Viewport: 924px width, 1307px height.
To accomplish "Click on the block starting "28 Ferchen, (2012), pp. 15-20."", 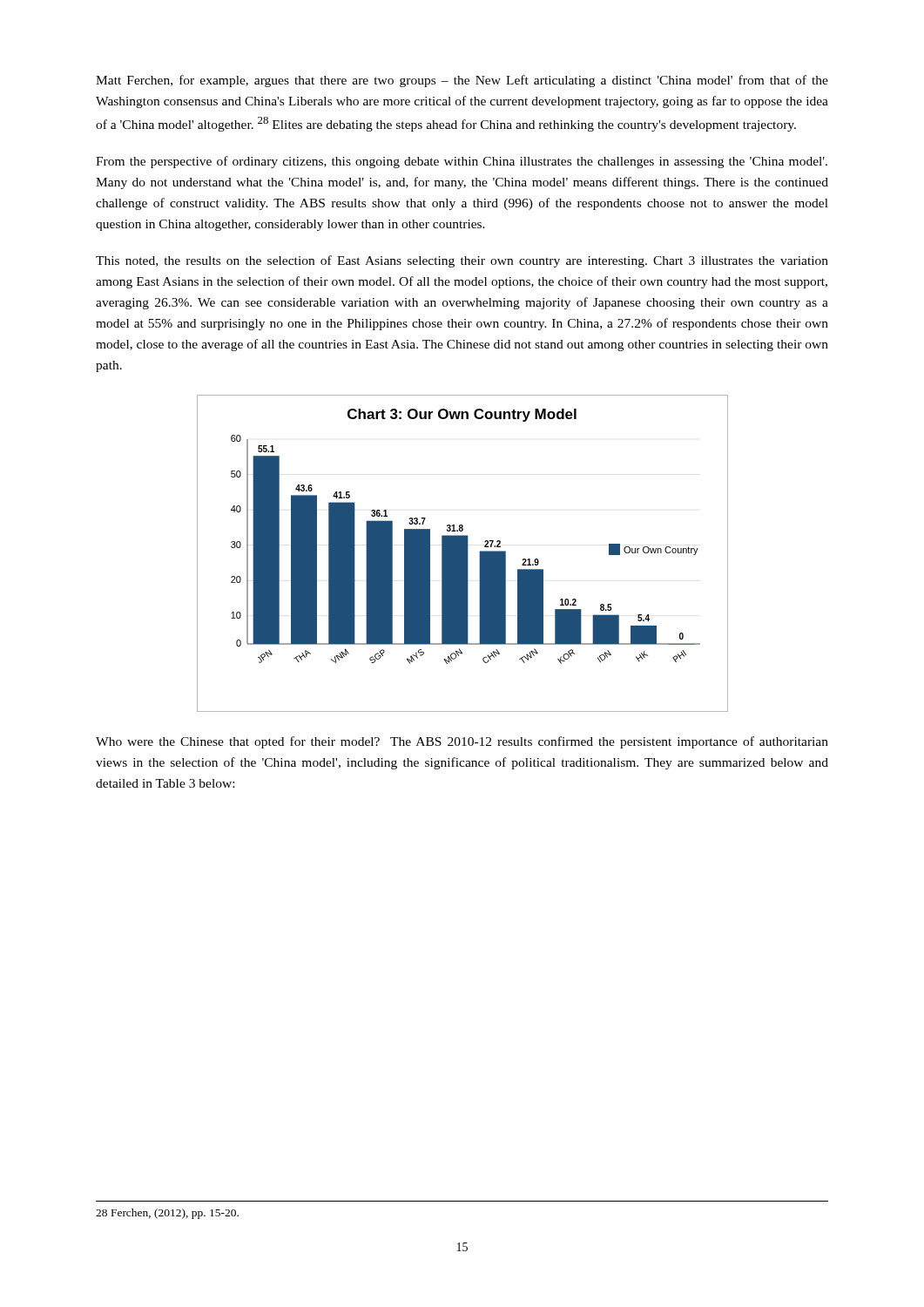I will pyautogui.click(x=168, y=1213).
